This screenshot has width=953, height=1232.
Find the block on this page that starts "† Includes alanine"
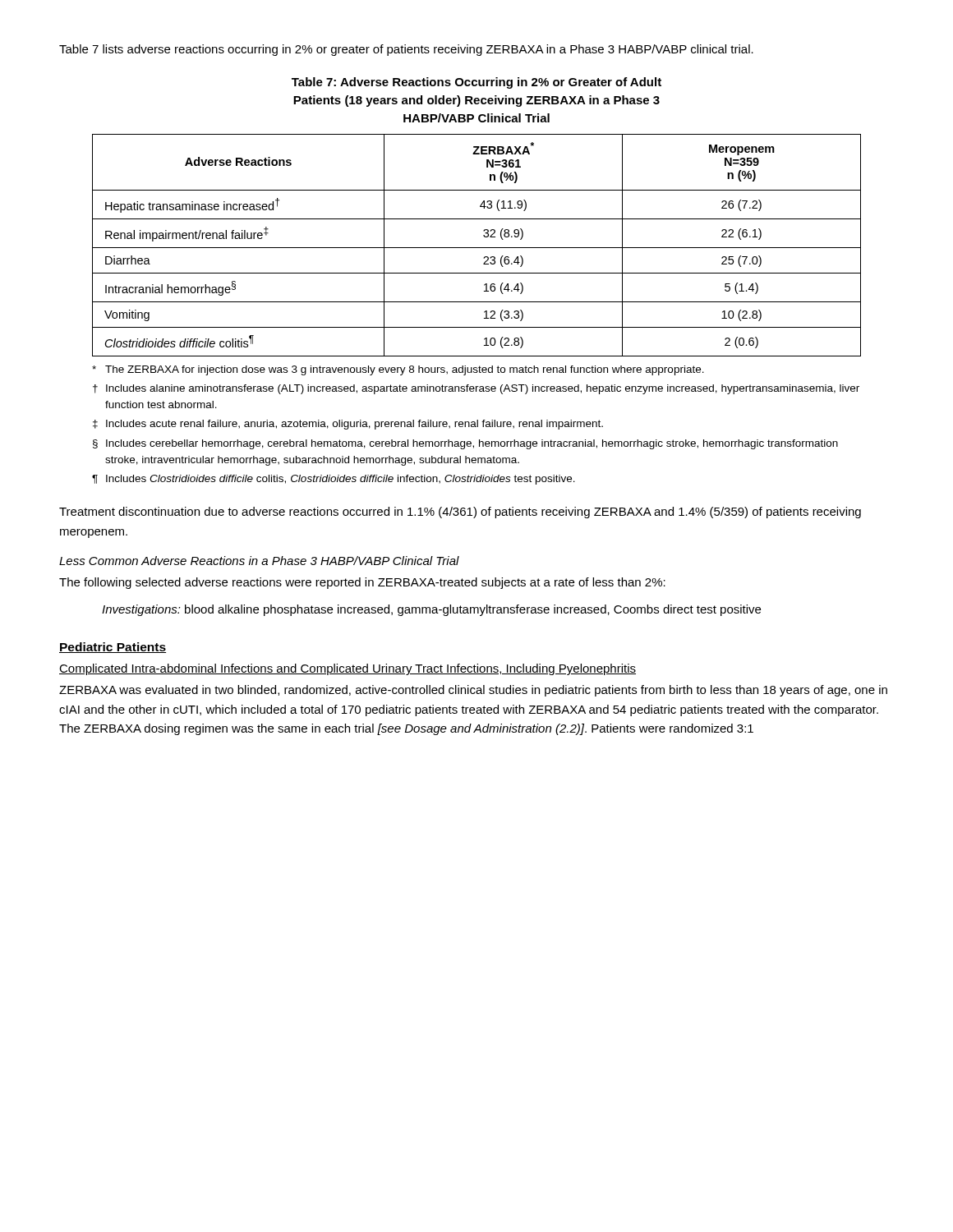point(476,397)
